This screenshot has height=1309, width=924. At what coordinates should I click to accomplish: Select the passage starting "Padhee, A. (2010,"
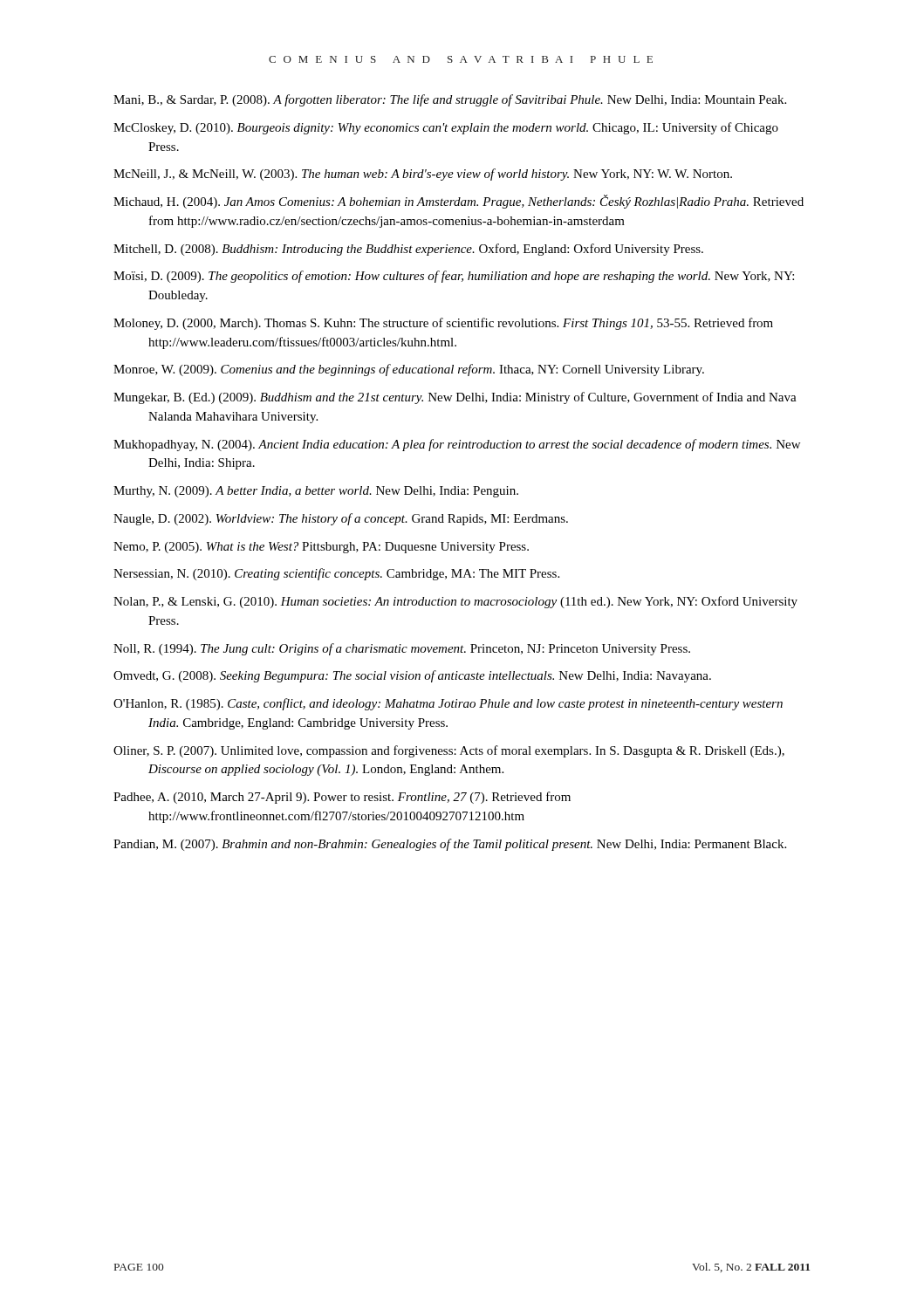tap(342, 806)
